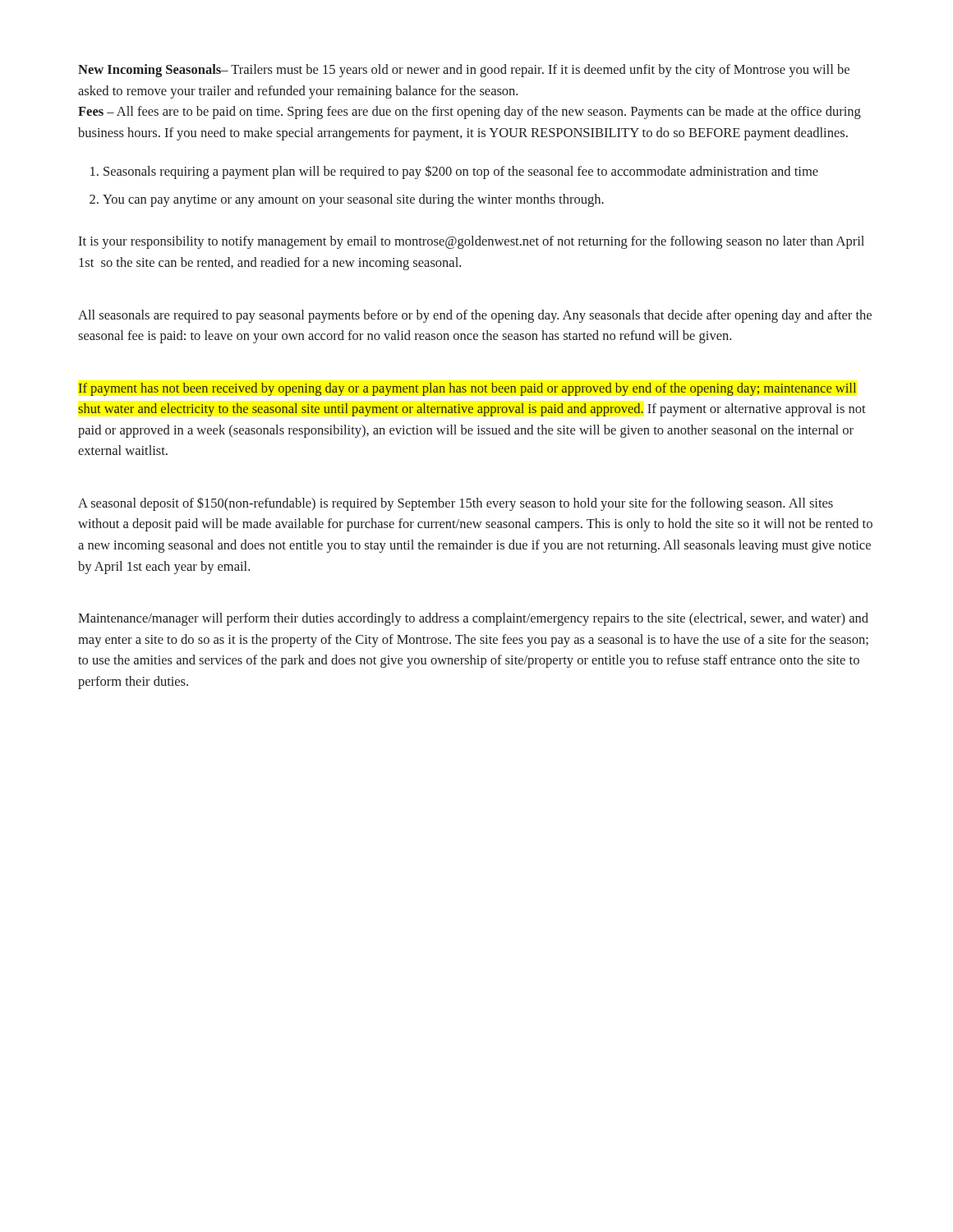Point to the block beginning "Maintenance/manager will perform their duties accordingly to address"
The width and height of the screenshot is (953, 1232).
(474, 650)
